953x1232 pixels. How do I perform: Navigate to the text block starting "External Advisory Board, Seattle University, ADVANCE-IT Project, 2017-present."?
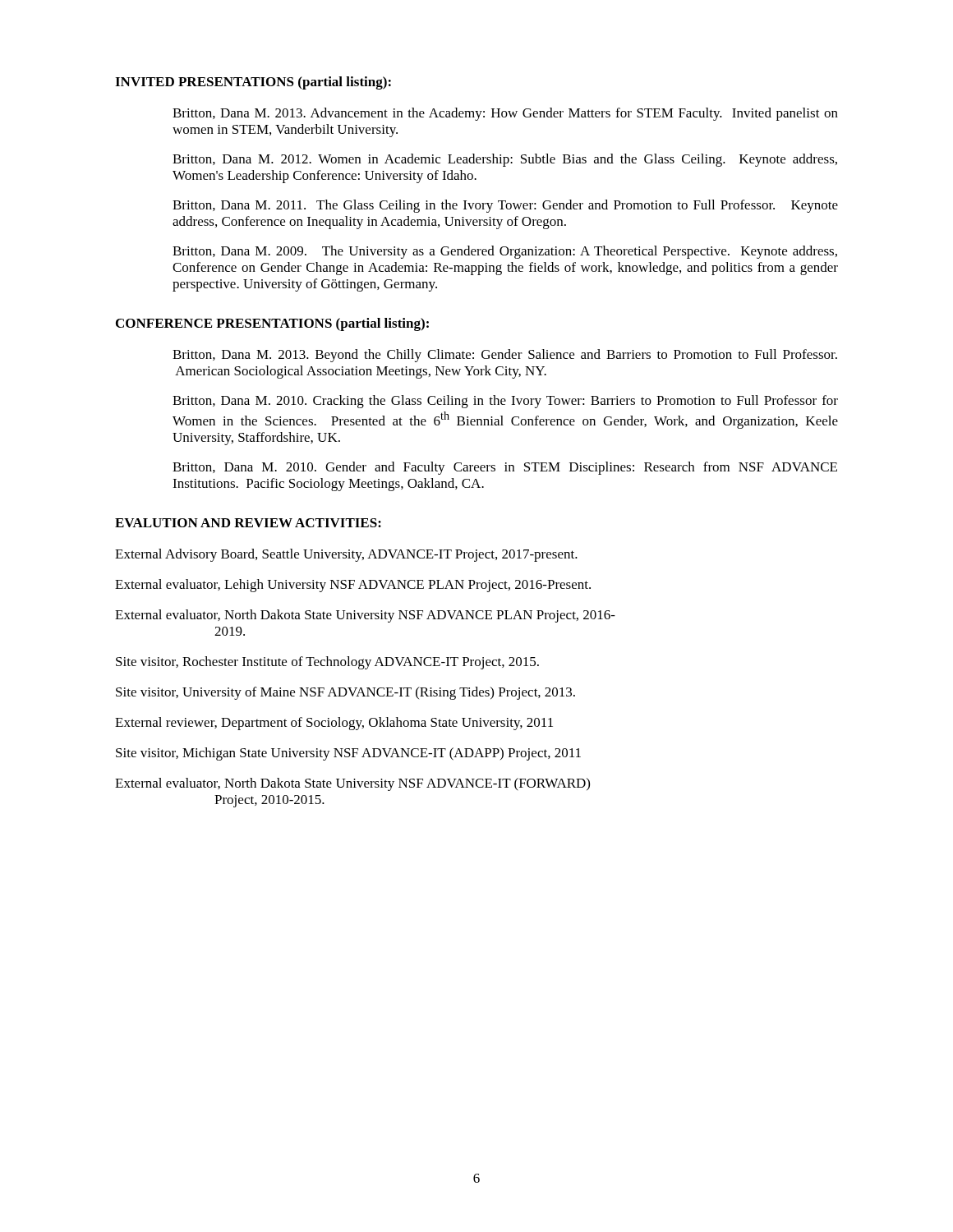tap(476, 677)
